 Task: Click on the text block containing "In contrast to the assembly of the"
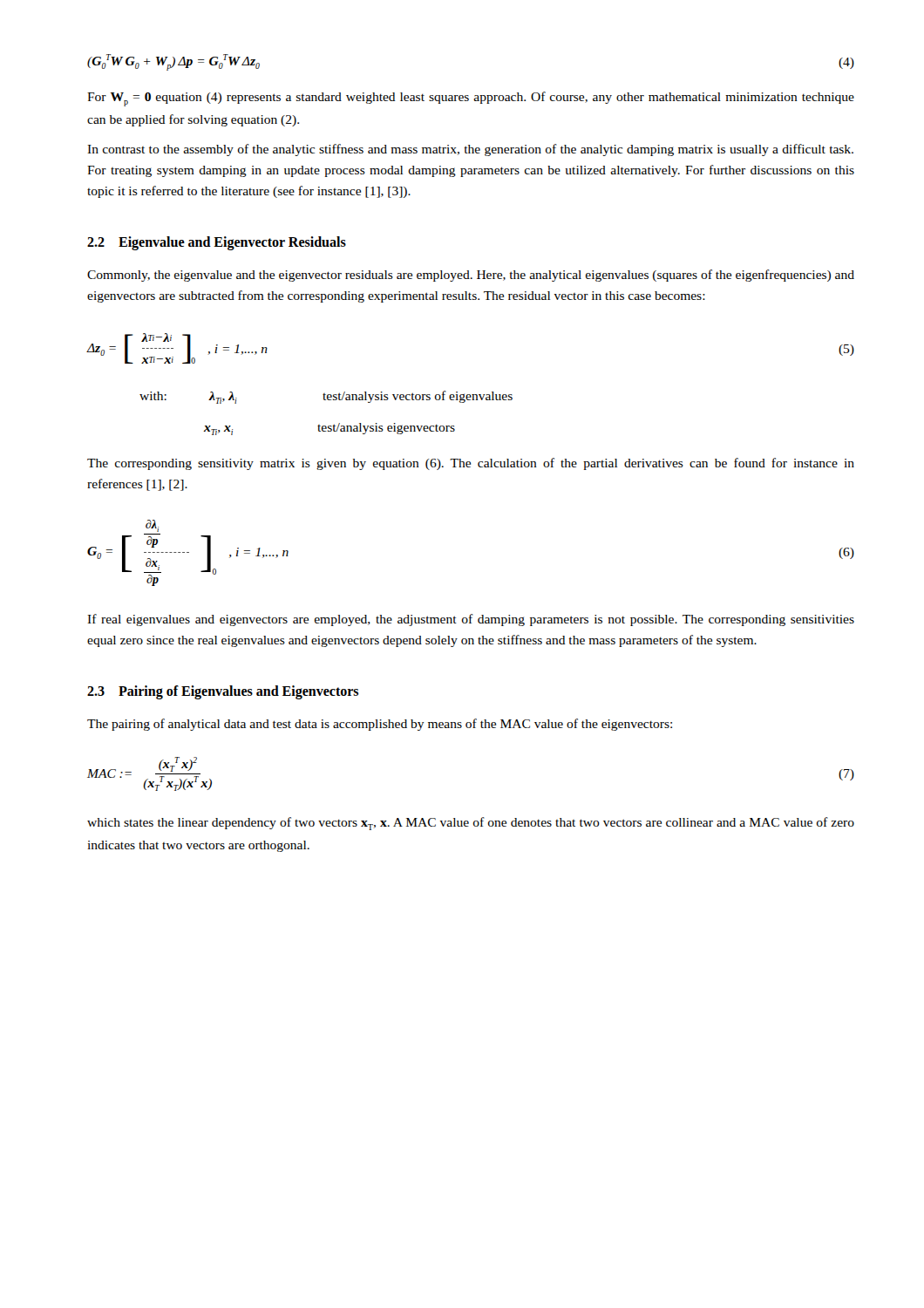471,170
